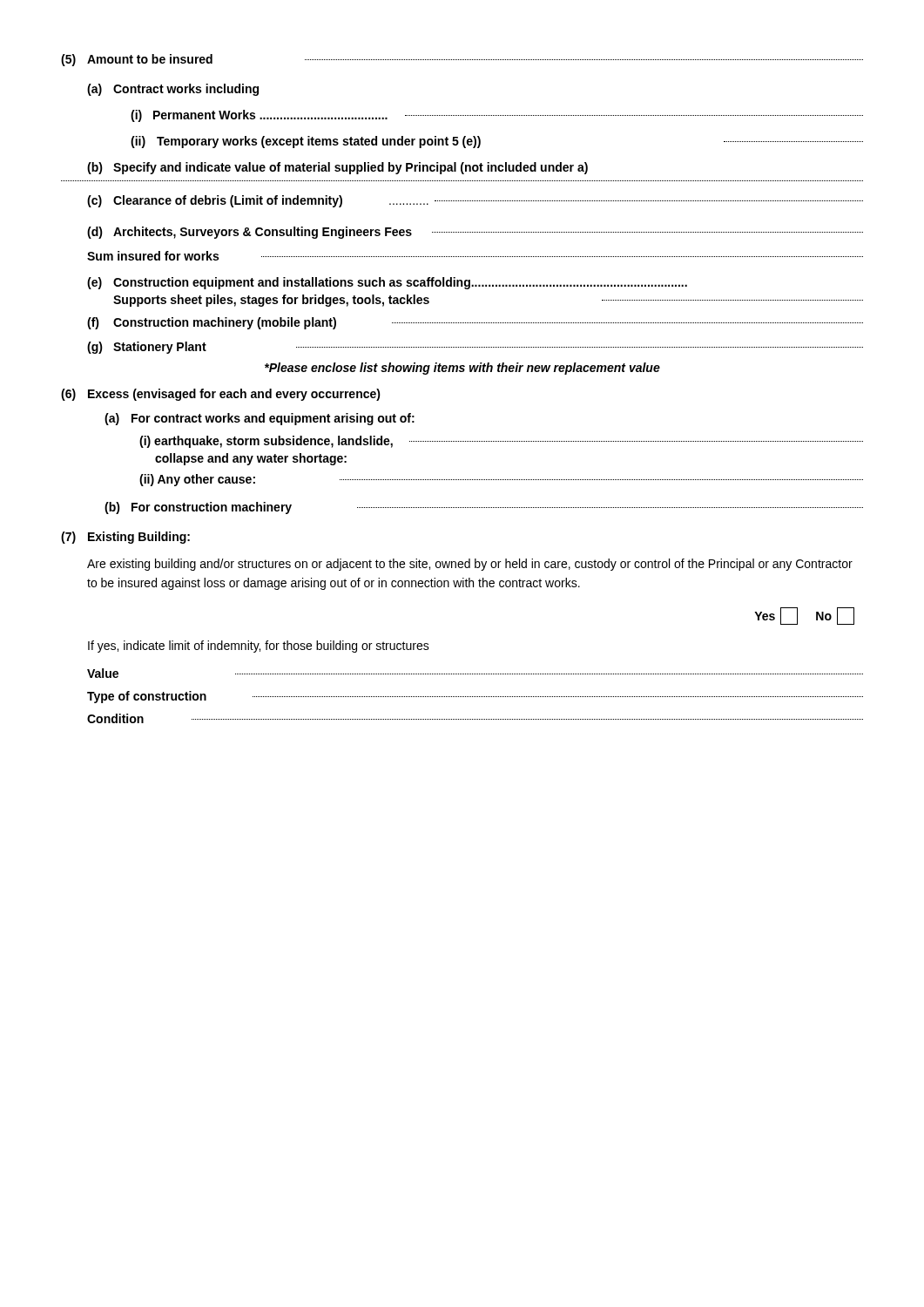This screenshot has height=1307, width=924.
Task: Point to the passage starting "(ii) Temporary works (except"
Action: [x=298, y=142]
